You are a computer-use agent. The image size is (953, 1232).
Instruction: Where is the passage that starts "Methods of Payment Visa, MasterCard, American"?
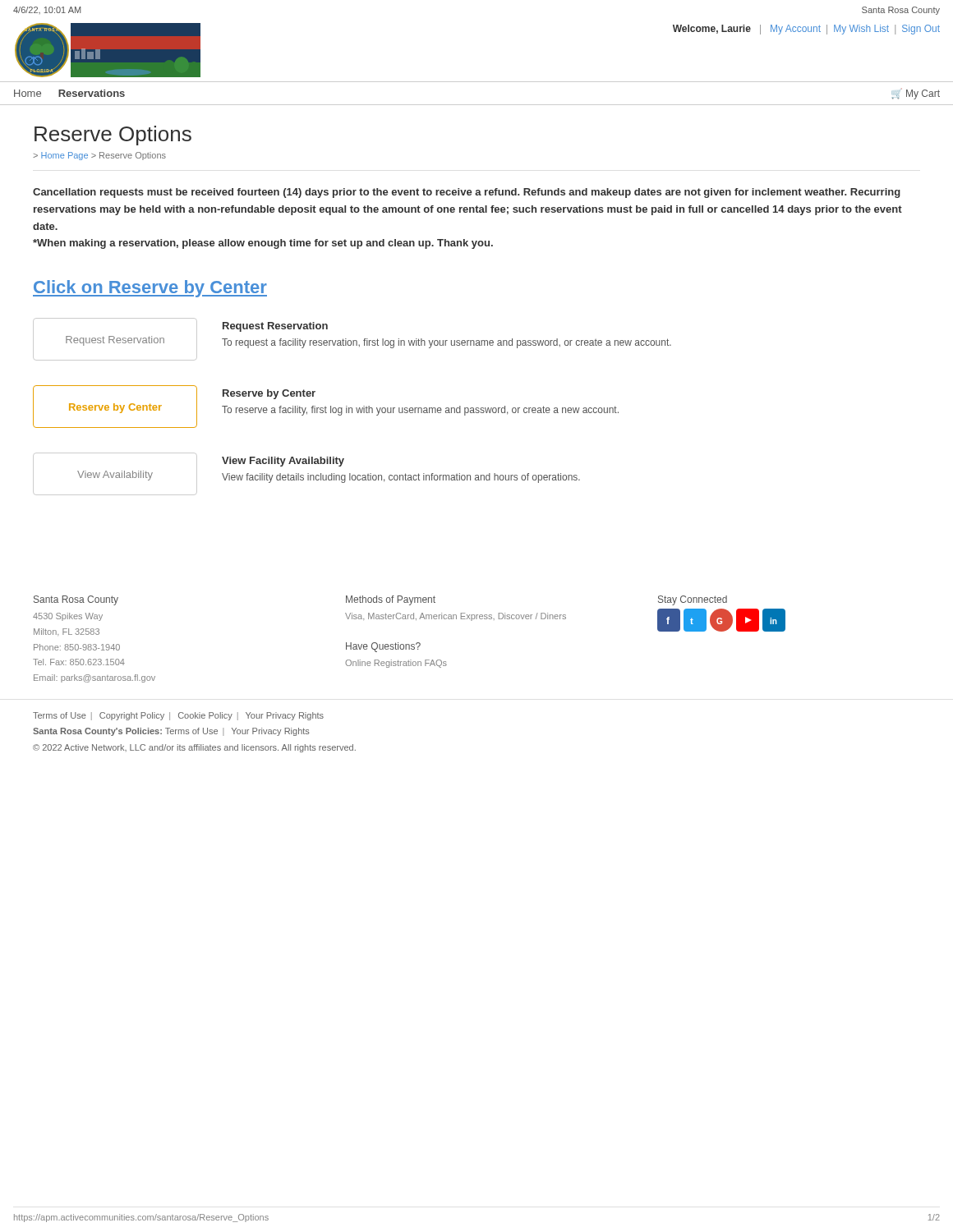click(x=391, y=600)
